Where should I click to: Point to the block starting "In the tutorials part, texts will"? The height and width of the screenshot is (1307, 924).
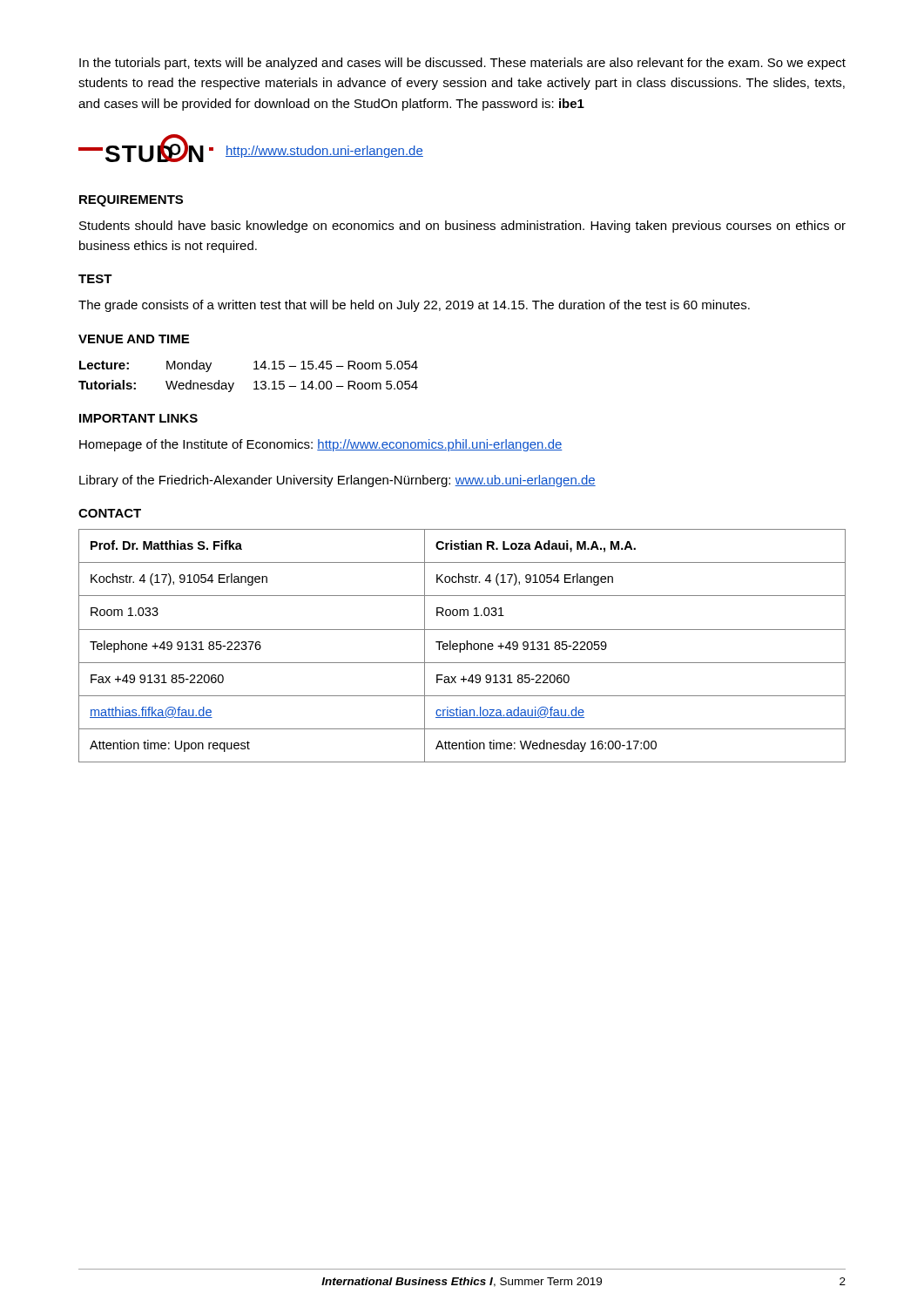[462, 83]
